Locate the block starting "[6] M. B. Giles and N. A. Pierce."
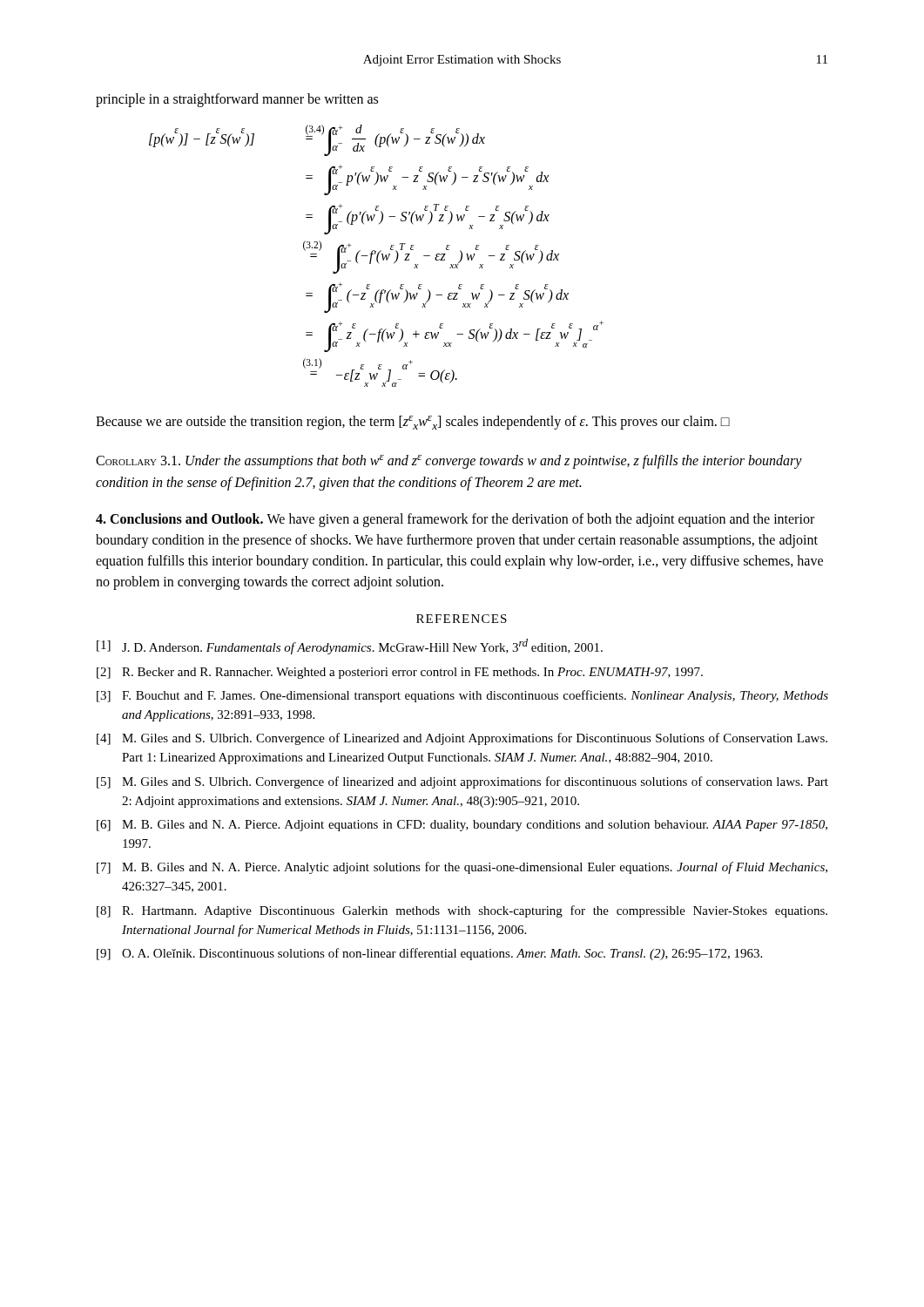 tap(462, 834)
